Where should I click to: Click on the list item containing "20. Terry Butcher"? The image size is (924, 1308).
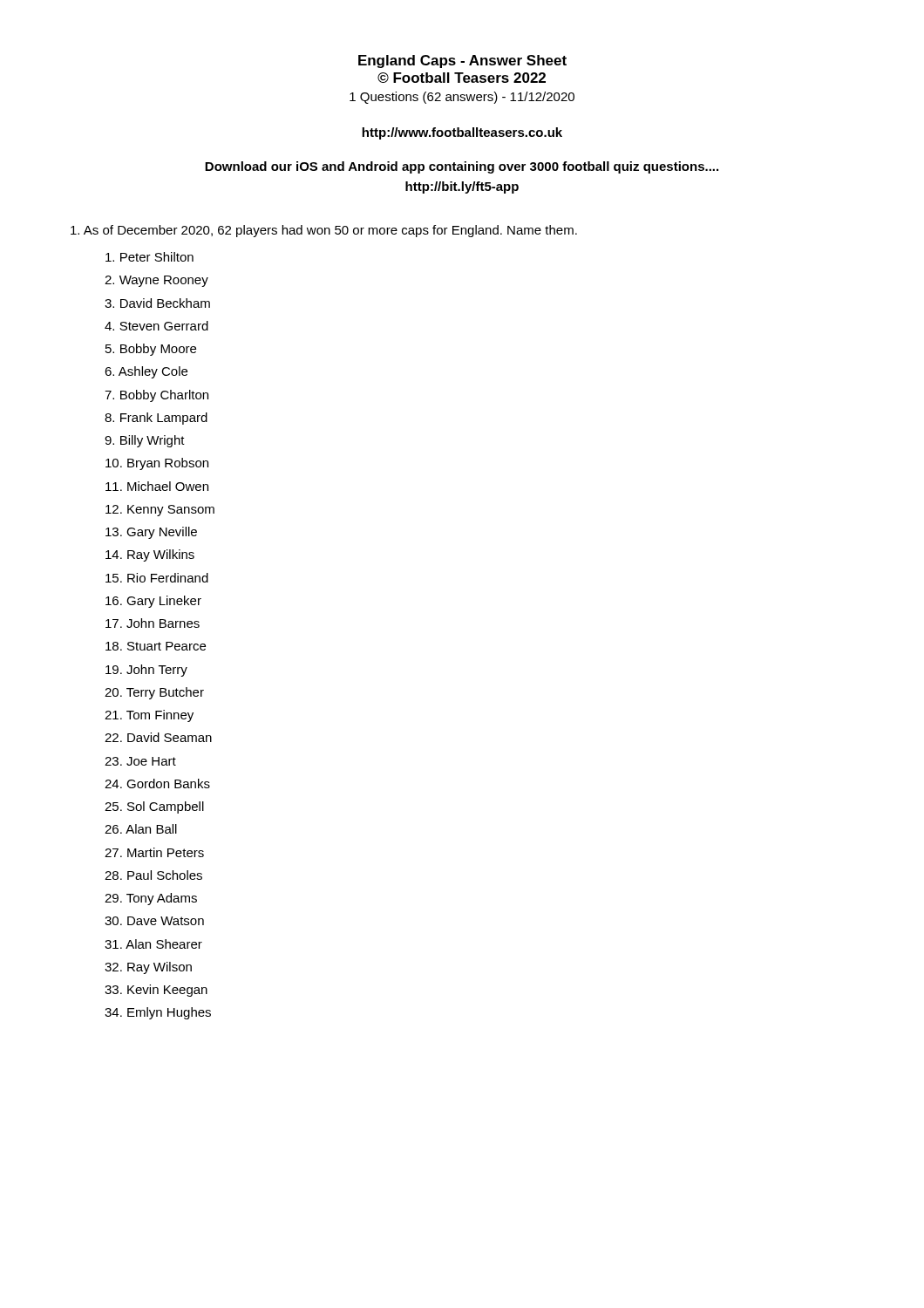(154, 692)
